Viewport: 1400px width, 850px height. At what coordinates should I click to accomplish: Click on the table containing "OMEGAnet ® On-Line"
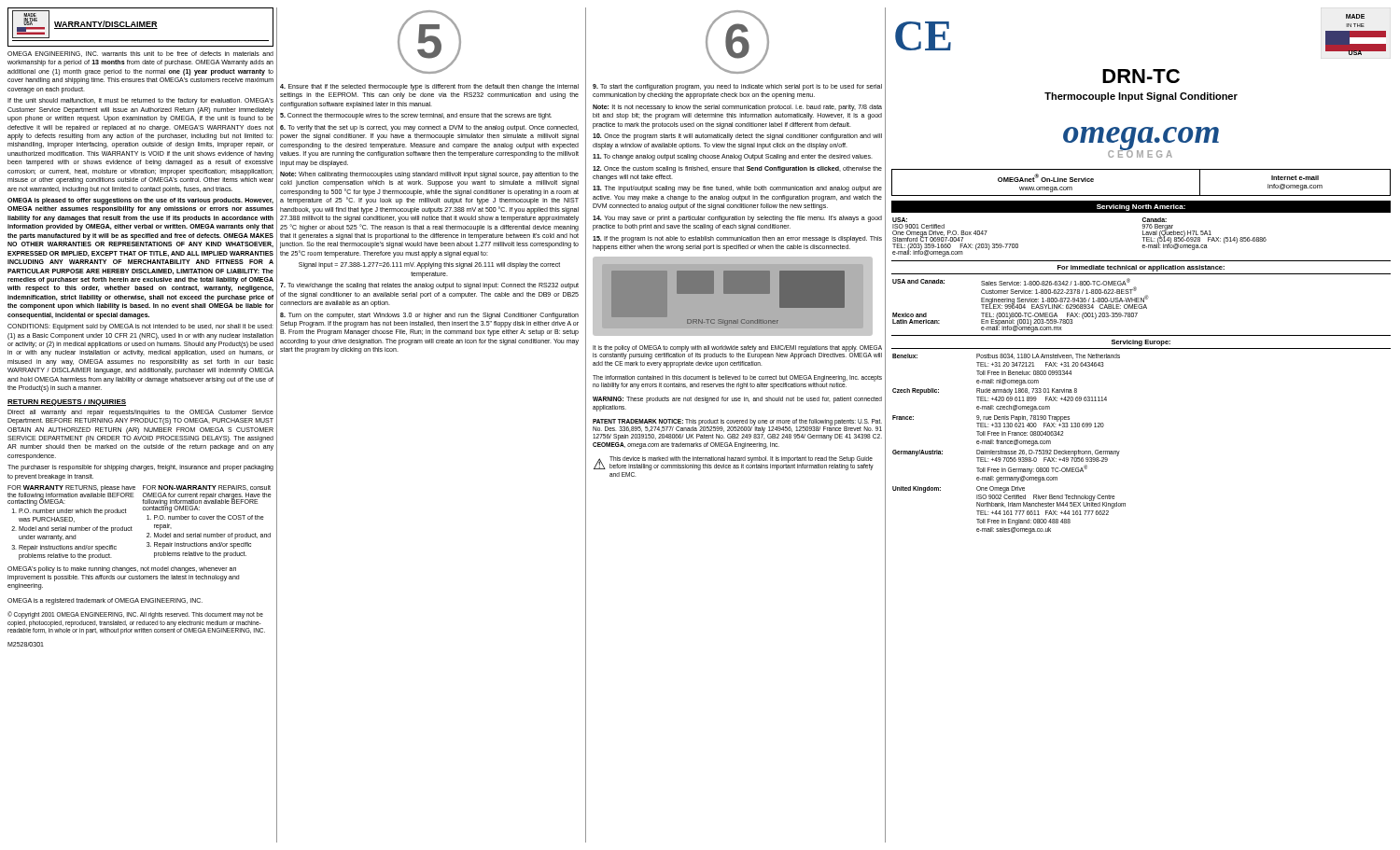click(x=1141, y=182)
